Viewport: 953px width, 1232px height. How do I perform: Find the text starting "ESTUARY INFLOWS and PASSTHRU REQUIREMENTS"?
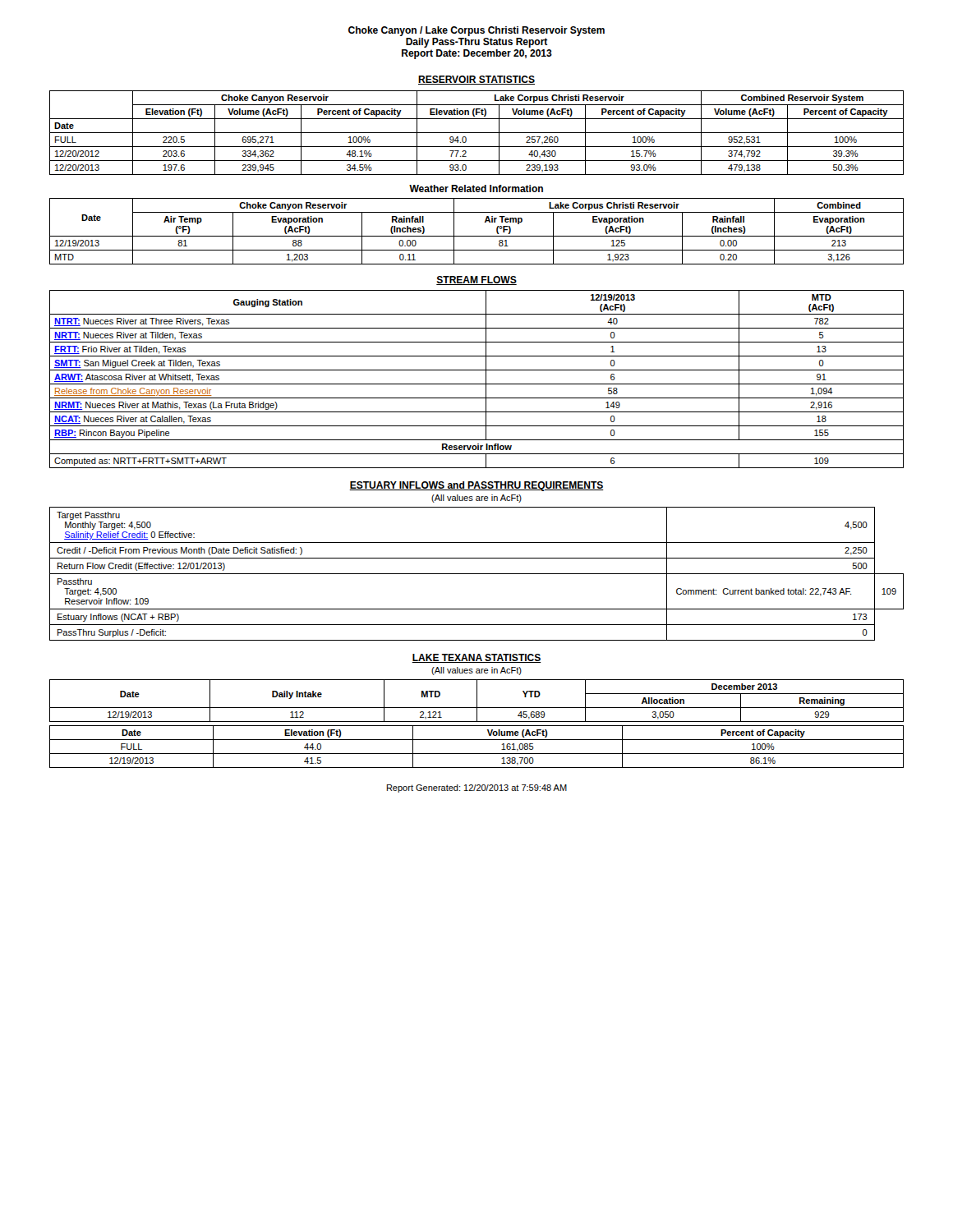coord(476,485)
